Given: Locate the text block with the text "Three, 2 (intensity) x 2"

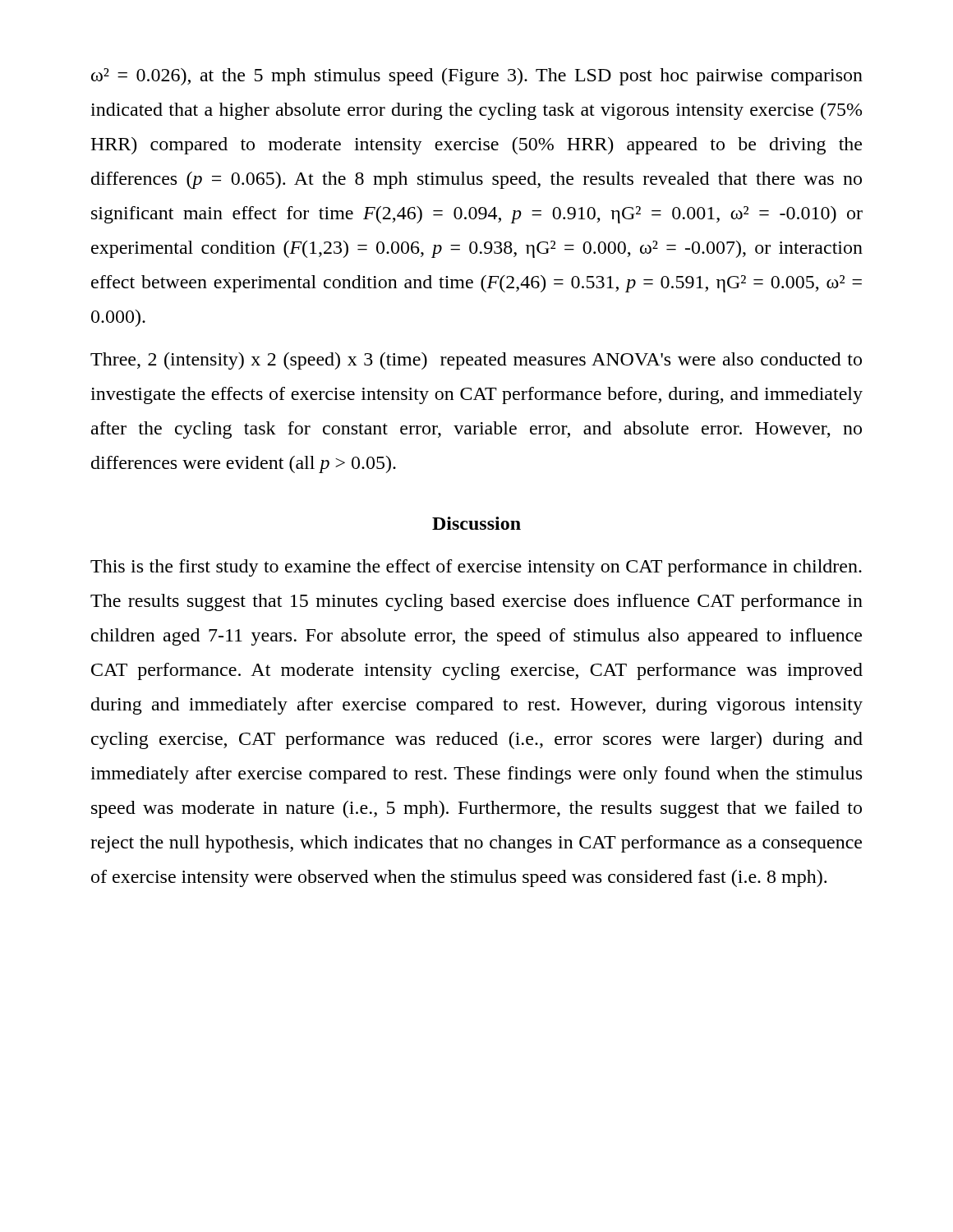Looking at the screenshot, I should (x=476, y=411).
